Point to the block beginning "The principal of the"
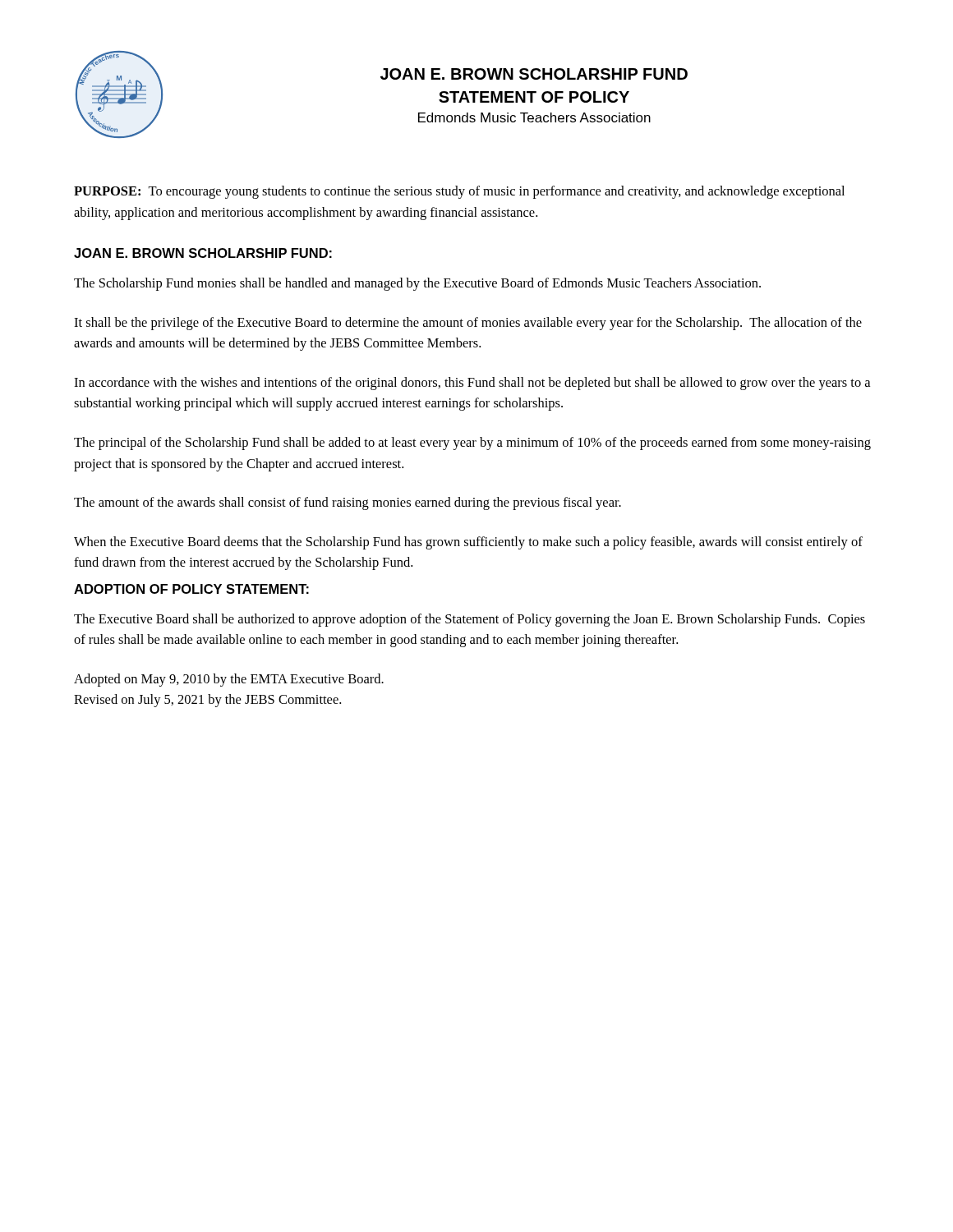Screen dimensions: 1232x953 point(472,453)
